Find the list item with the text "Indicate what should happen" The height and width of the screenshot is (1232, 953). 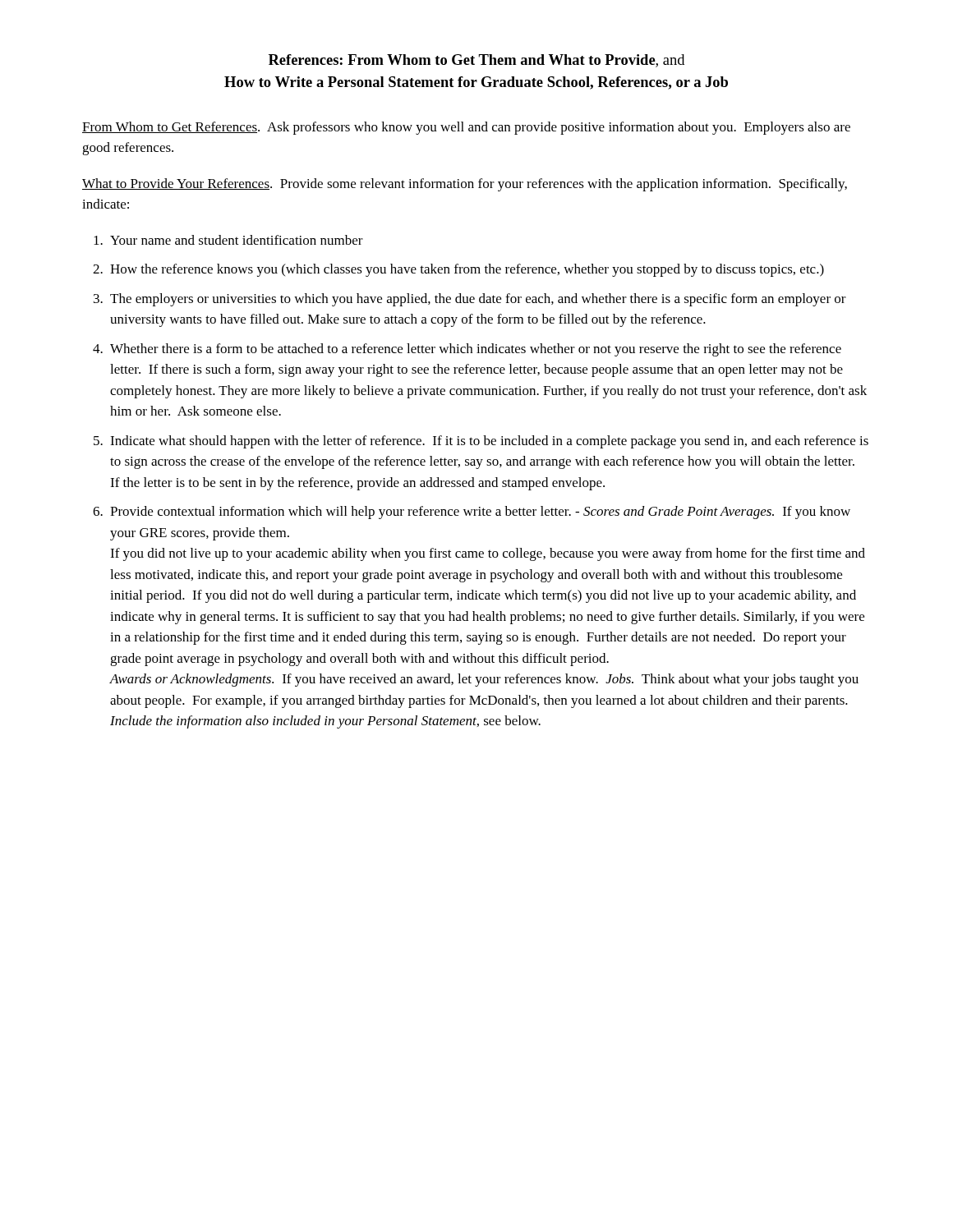(489, 462)
